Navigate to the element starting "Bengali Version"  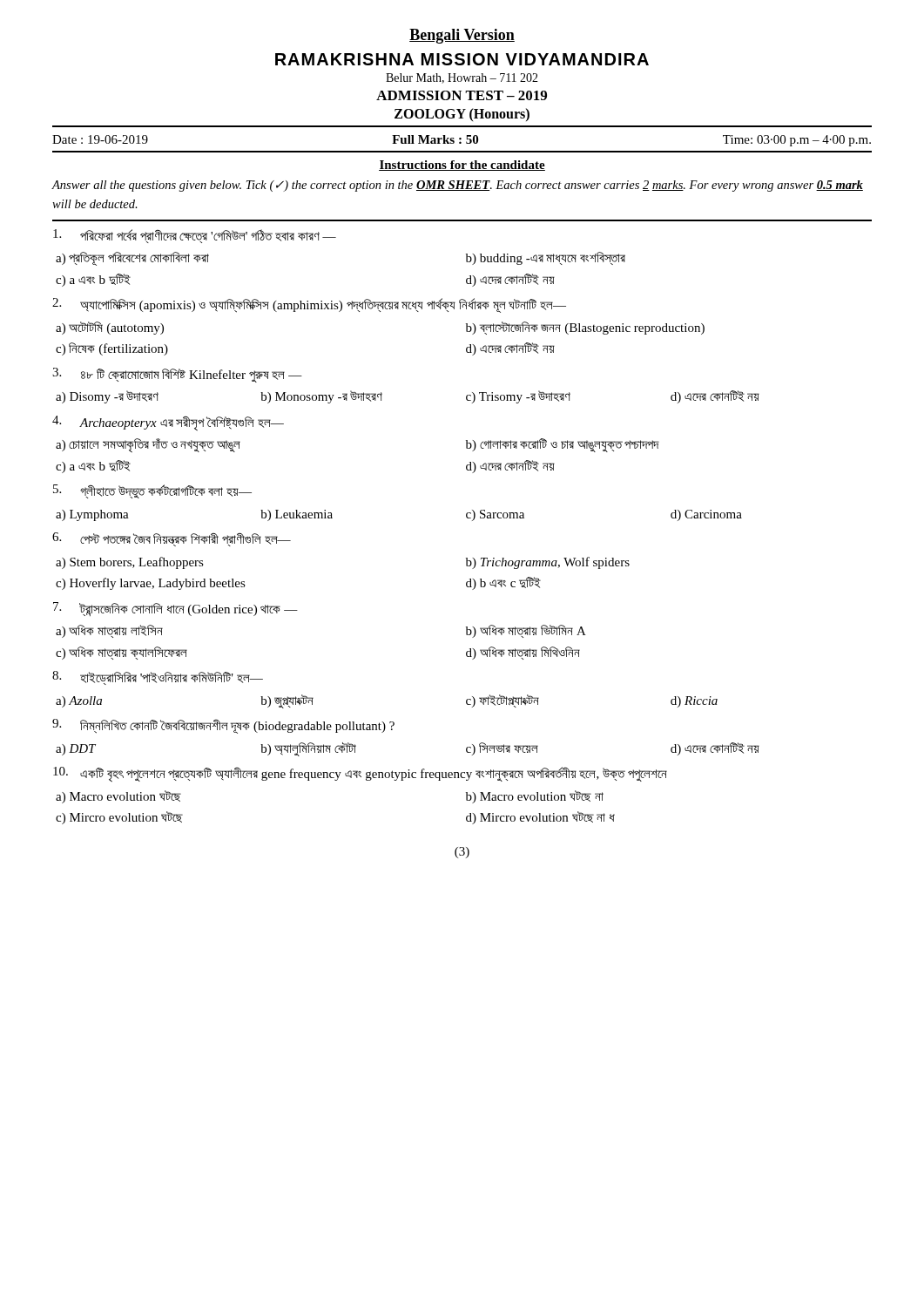coord(462,35)
